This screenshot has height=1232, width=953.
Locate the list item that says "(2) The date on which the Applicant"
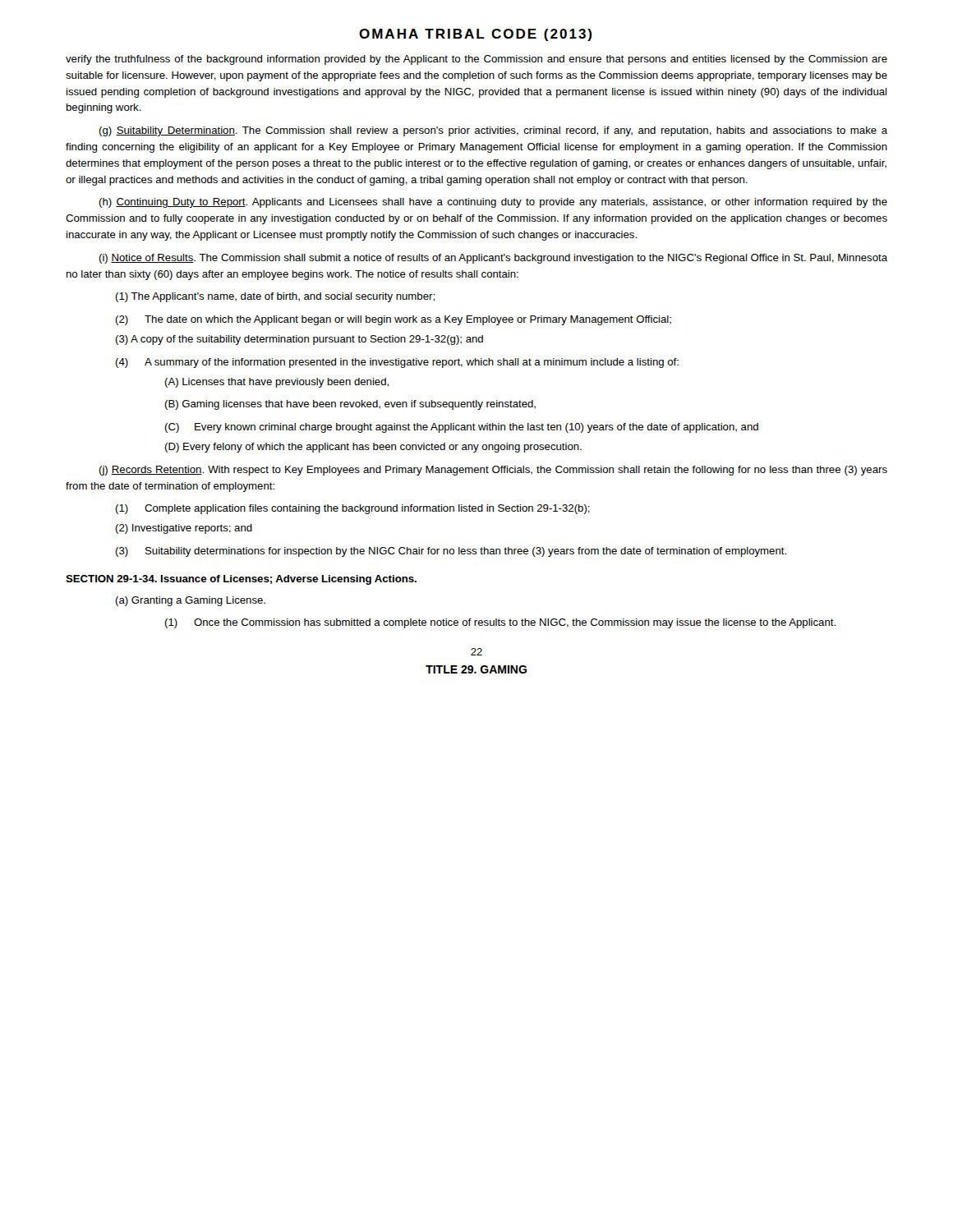tap(501, 320)
